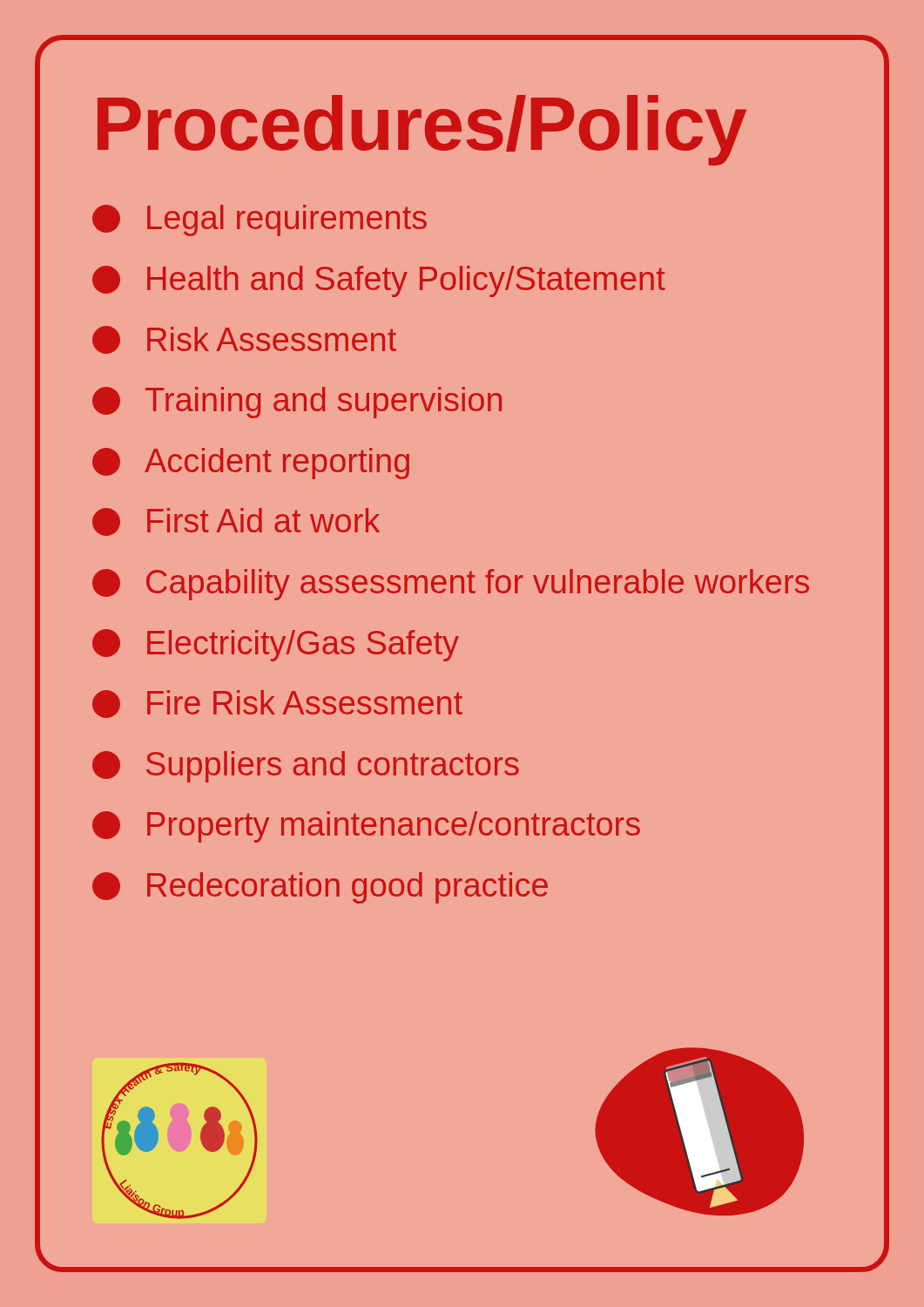This screenshot has height=1307, width=924.
Task: Where does it say "Redecoration good practice"?
Action: pos(321,886)
